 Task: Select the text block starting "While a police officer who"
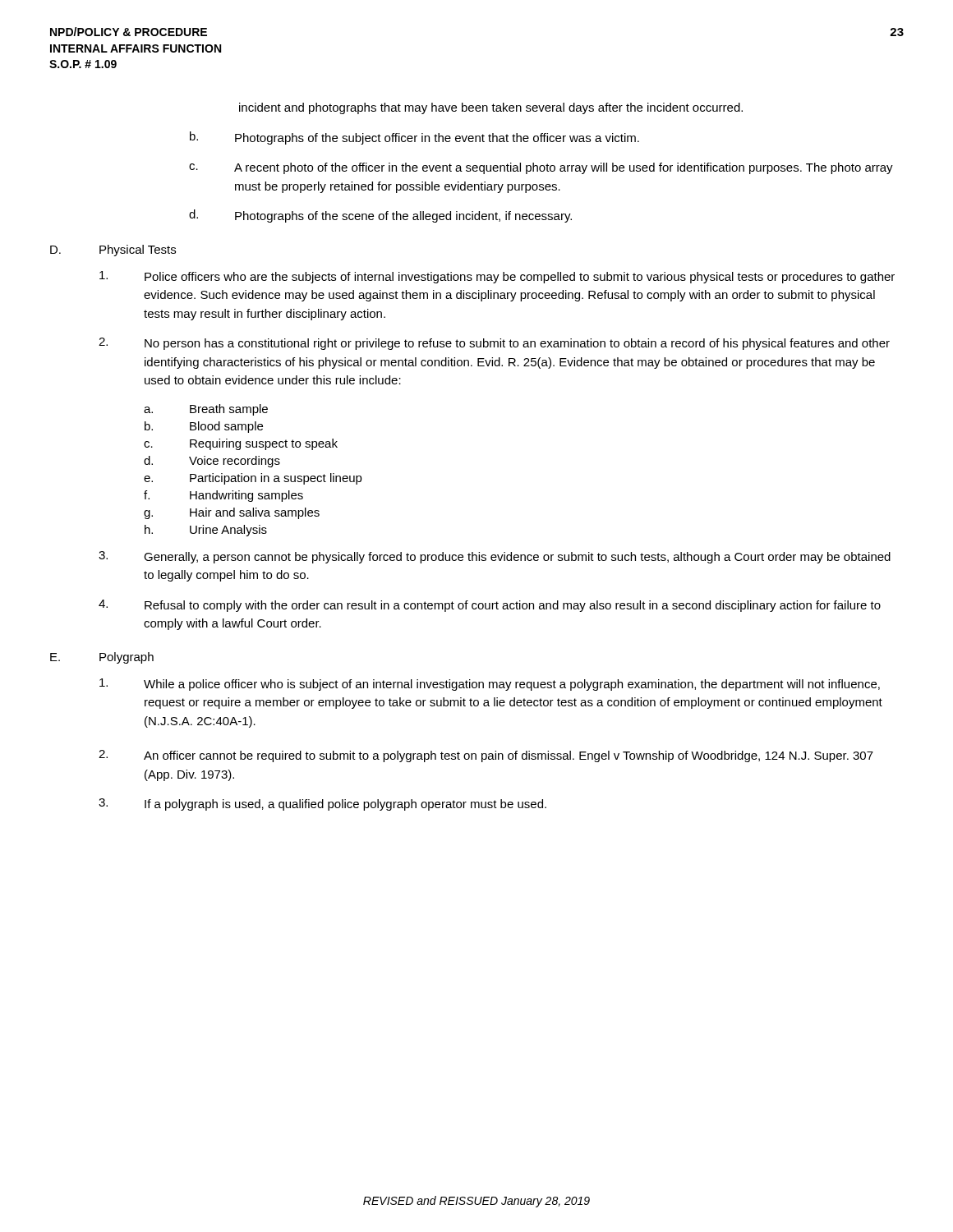(x=476, y=702)
